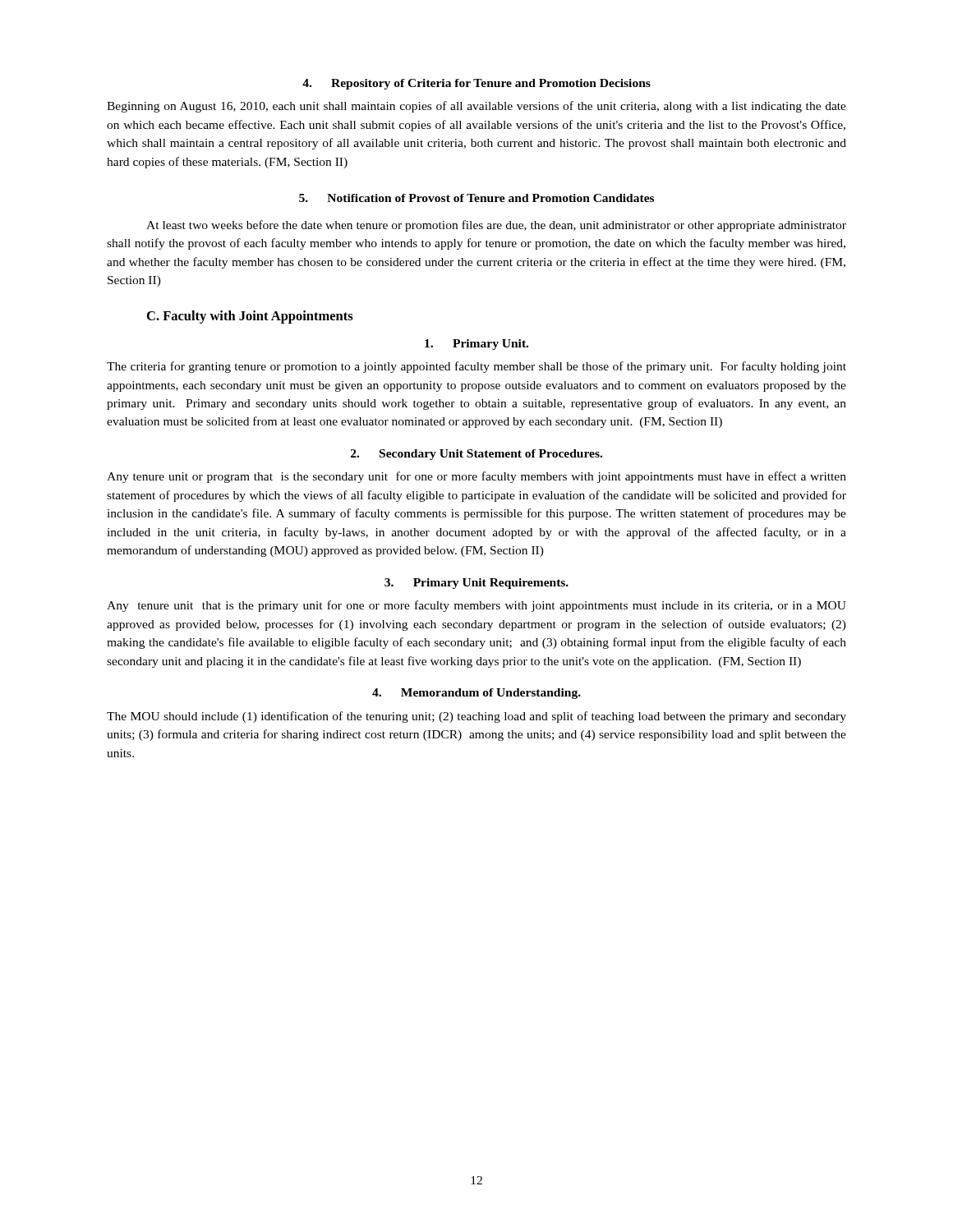Image resolution: width=953 pixels, height=1232 pixels.
Task: Locate the passage starting "5. Notification of"
Action: pos(476,198)
